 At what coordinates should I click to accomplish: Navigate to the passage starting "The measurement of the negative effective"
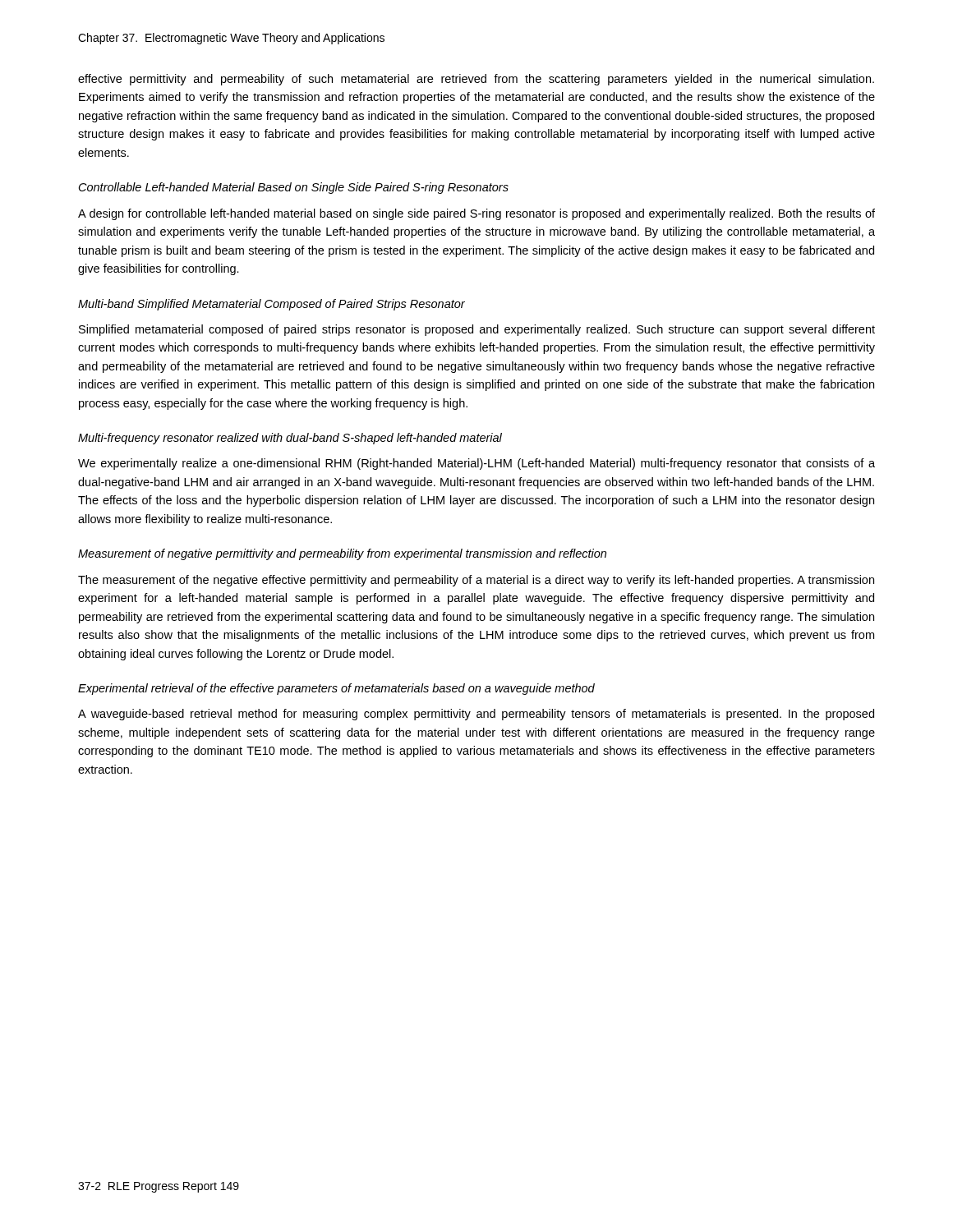tap(476, 617)
